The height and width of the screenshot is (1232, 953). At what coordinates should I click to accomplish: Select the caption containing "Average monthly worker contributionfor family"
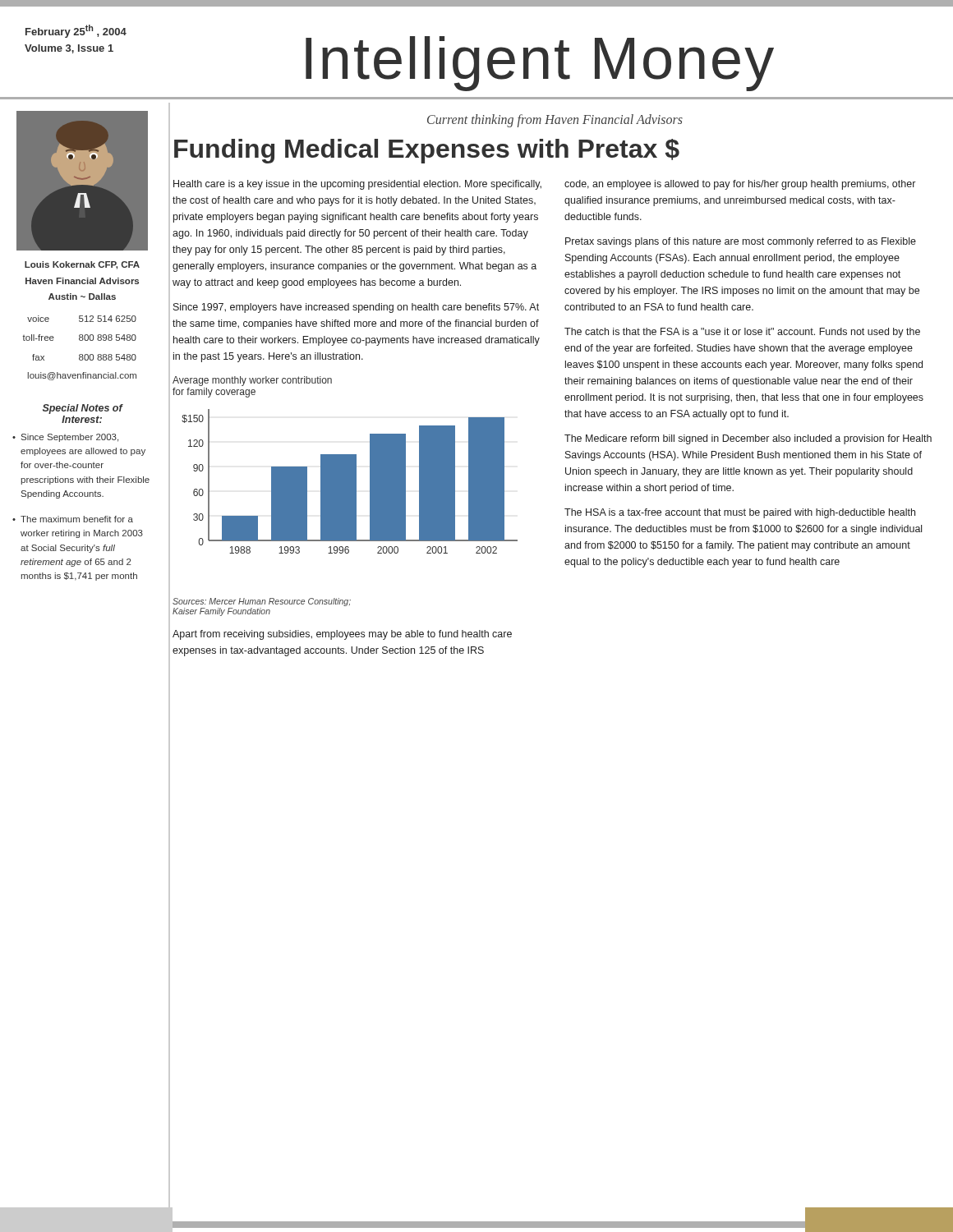pyautogui.click(x=252, y=386)
